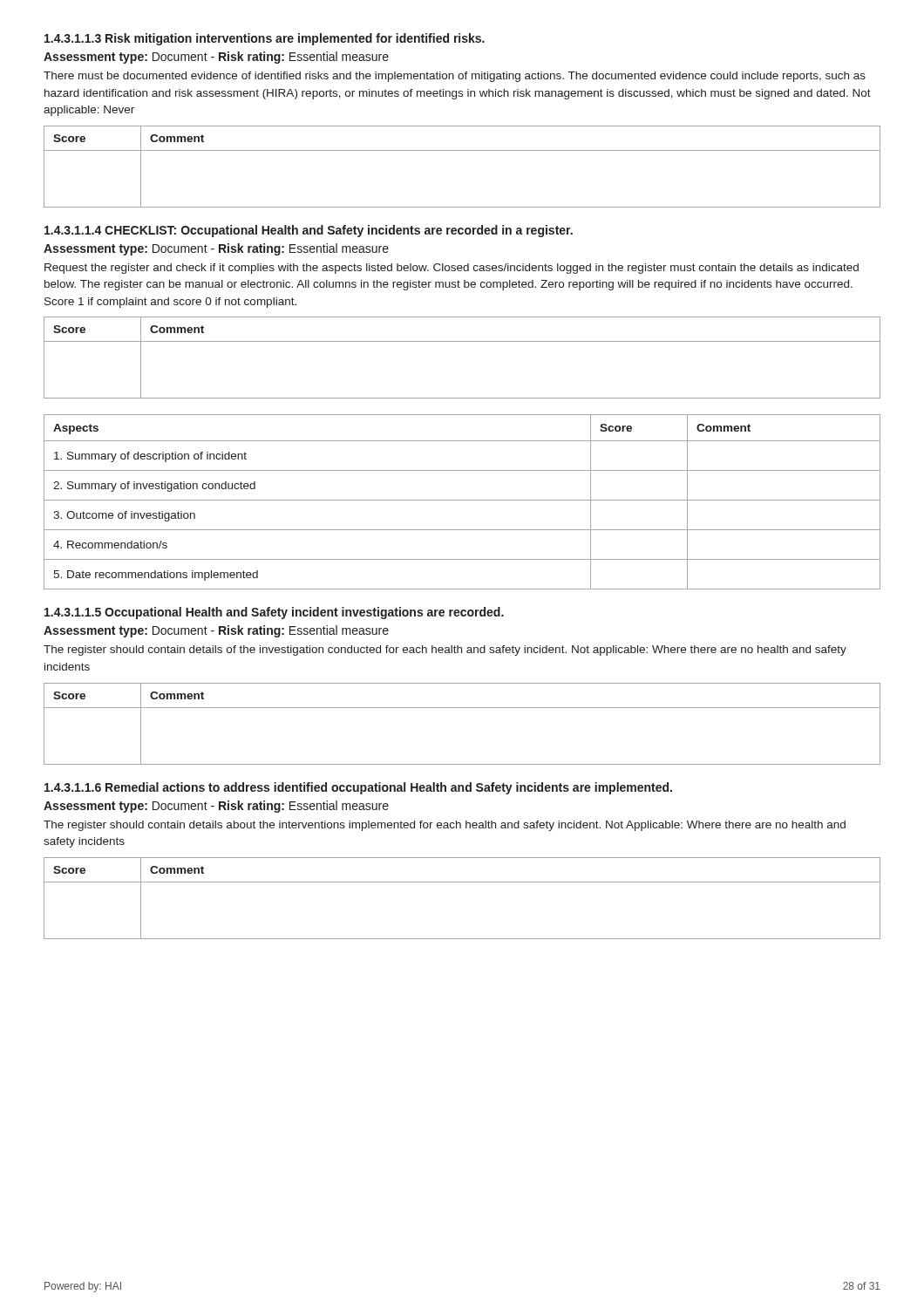Select the element starting "1.4.3.1.1.4 CHECKLIST: Occupational Health"
924x1308 pixels.
pyautogui.click(x=308, y=230)
